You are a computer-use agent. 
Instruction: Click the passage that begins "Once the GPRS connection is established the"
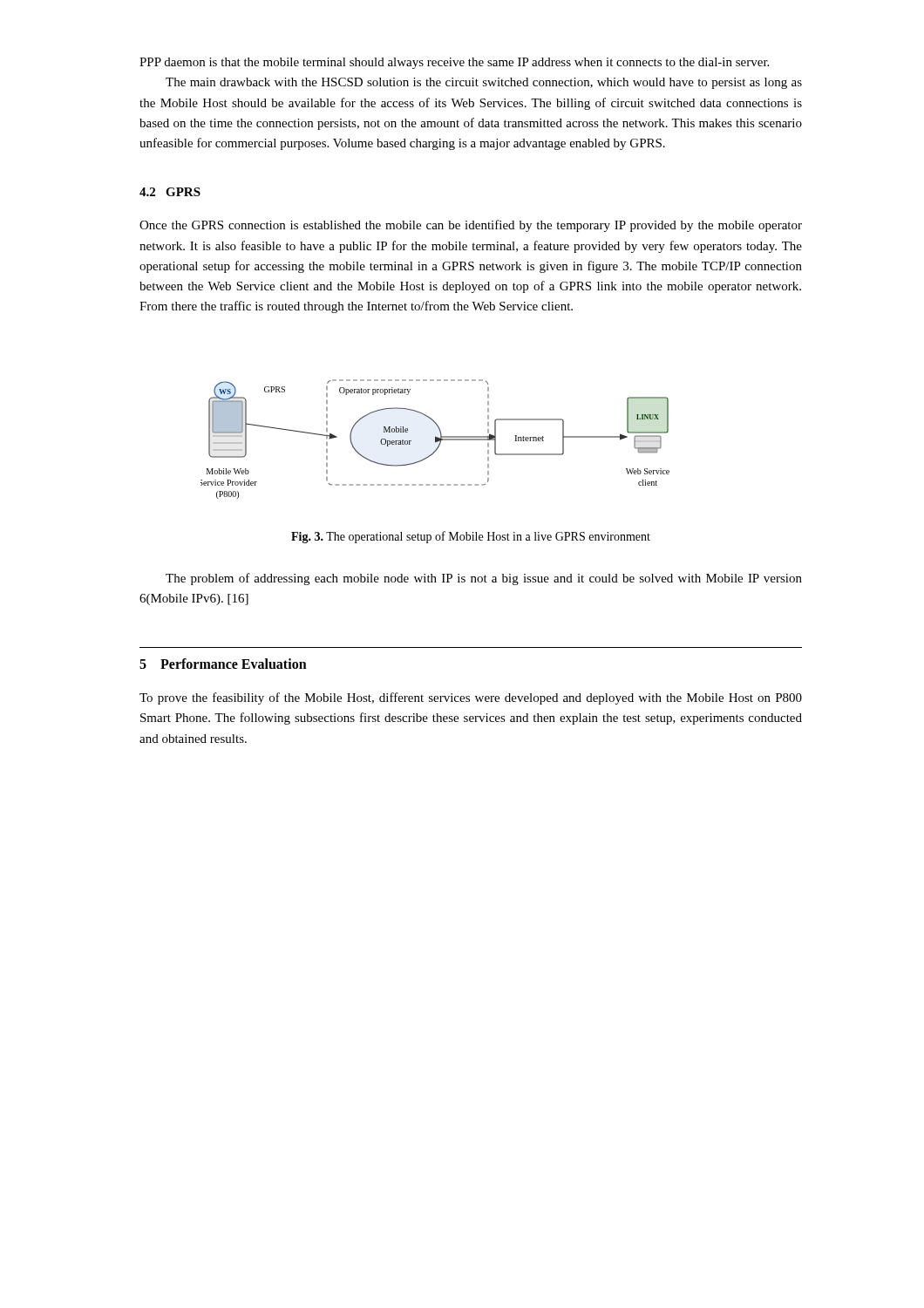pyautogui.click(x=471, y=266)
